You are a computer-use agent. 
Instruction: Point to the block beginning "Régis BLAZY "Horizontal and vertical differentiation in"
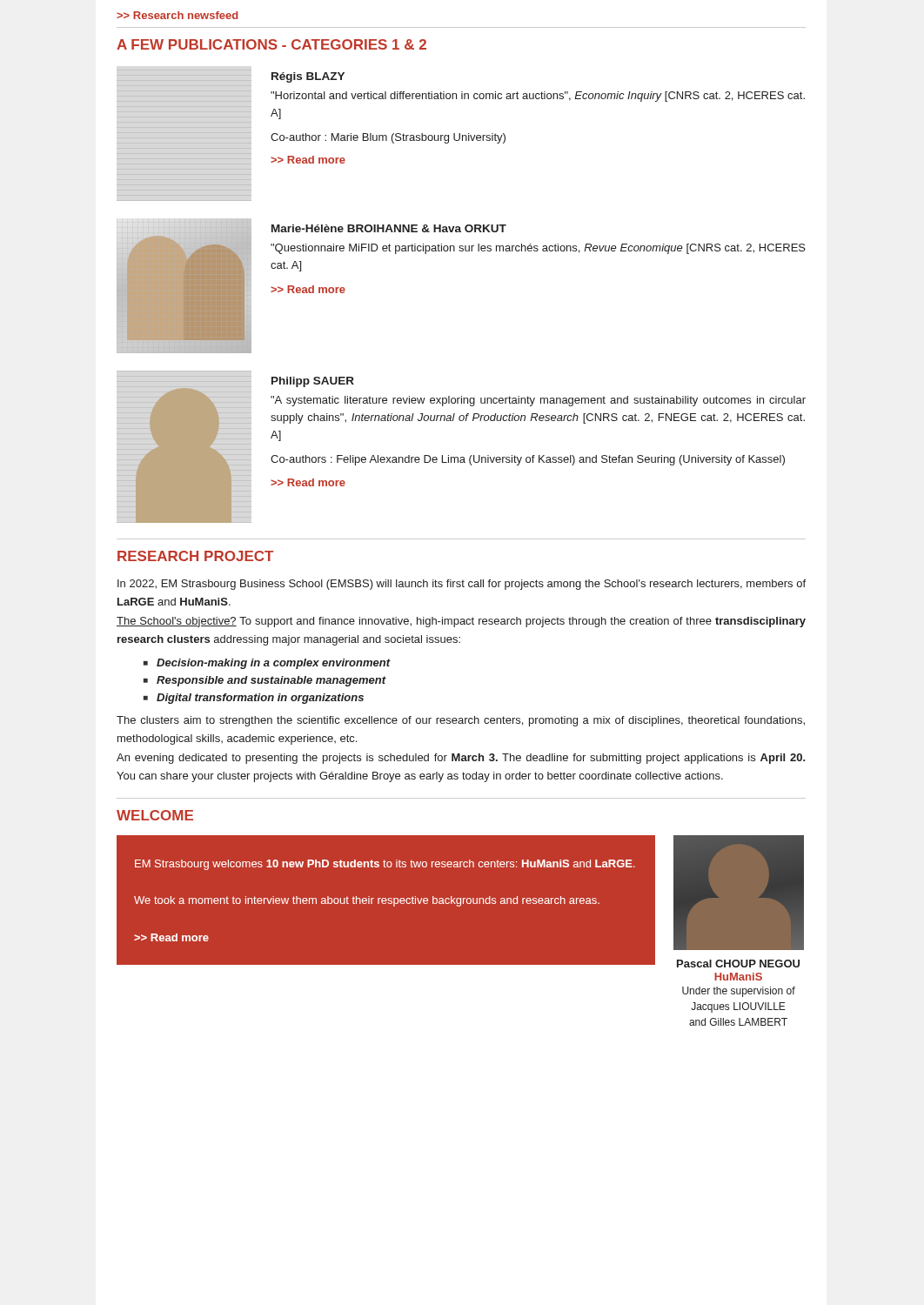pos(308,77)
